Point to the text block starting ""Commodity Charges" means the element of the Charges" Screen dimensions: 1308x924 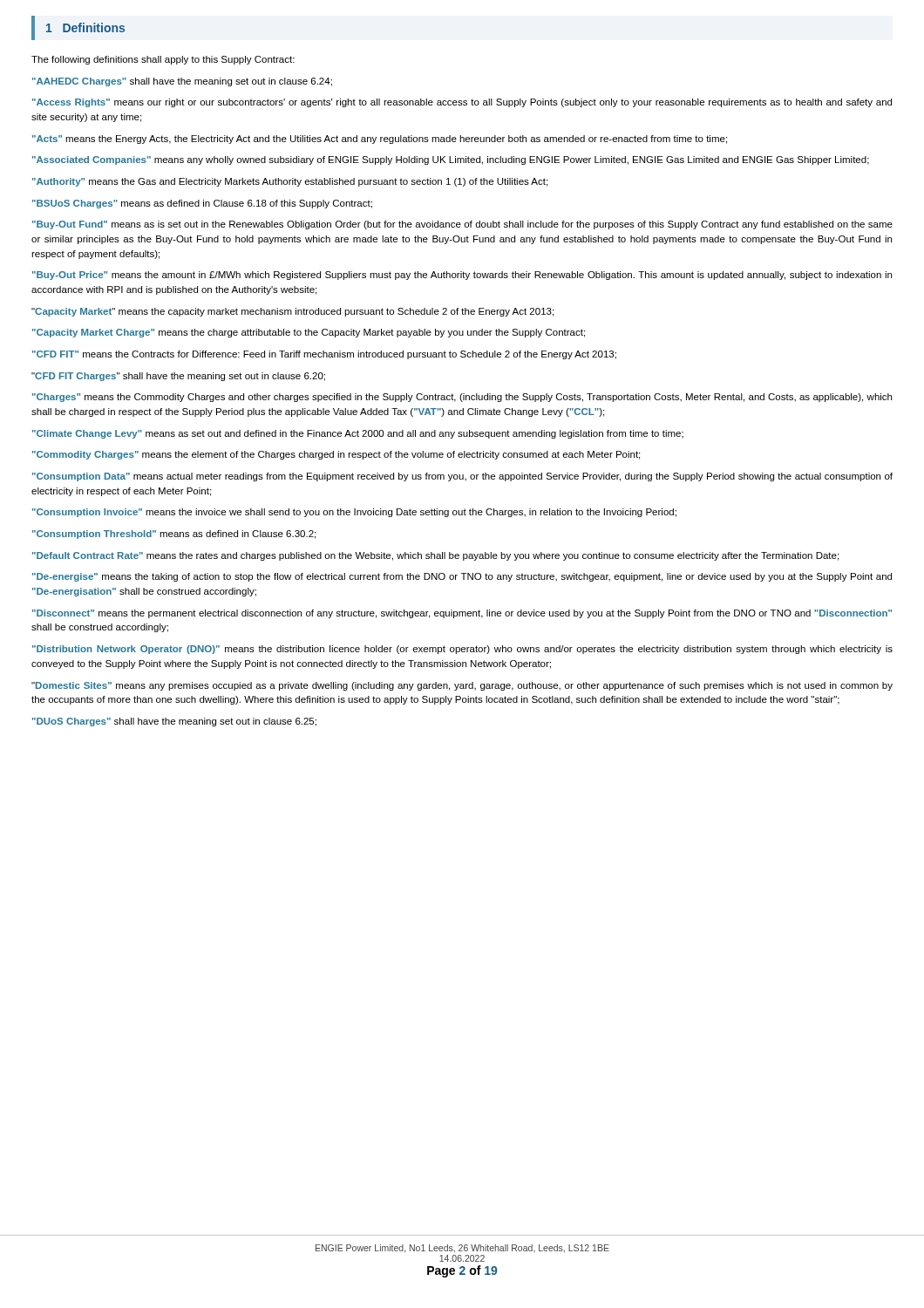[336, 455]
